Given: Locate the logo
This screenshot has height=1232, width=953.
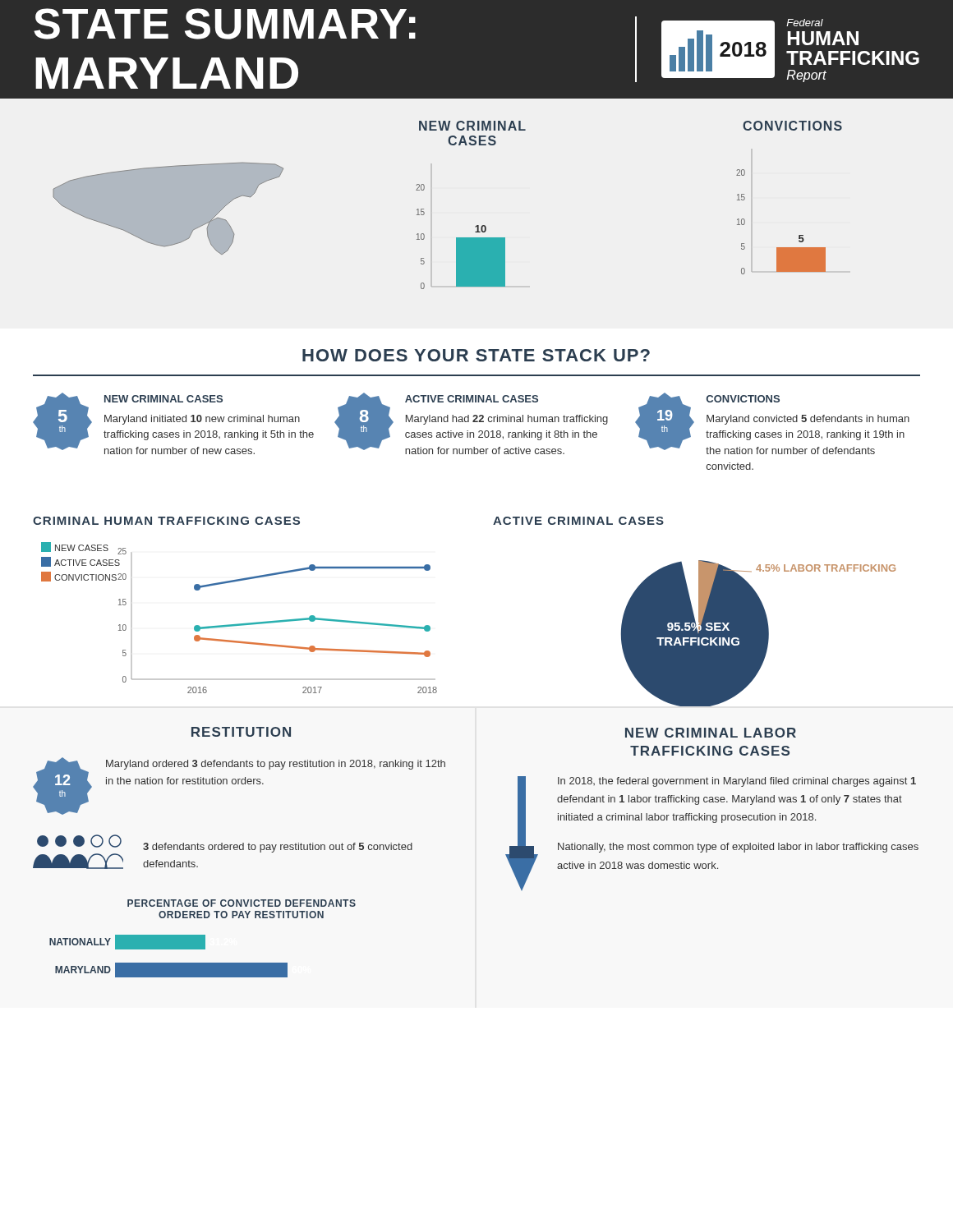Looking at the screenshot, I should (x=807, y=49).
